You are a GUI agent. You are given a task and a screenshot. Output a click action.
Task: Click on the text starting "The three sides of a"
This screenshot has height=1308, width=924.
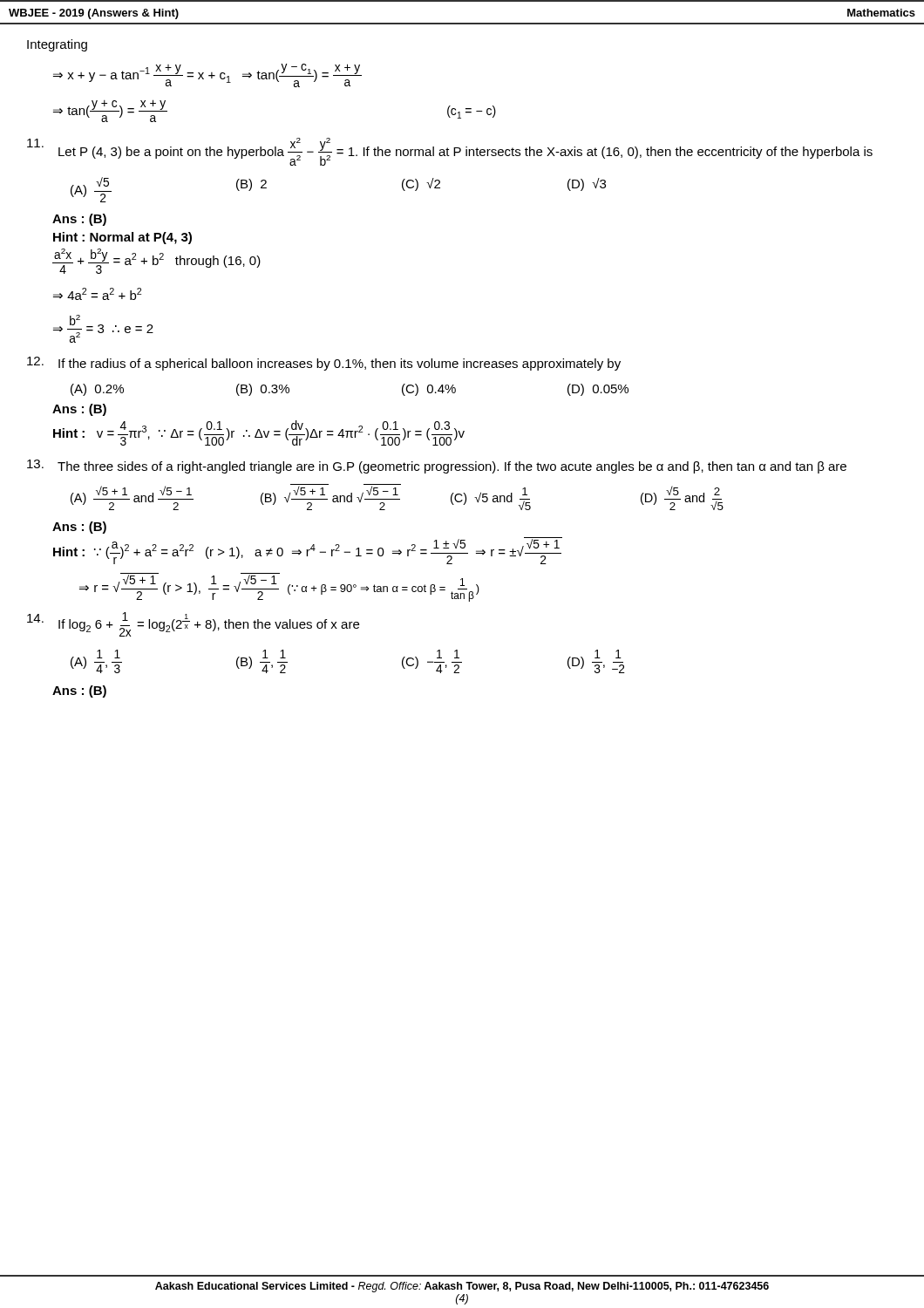click(462, 467)
